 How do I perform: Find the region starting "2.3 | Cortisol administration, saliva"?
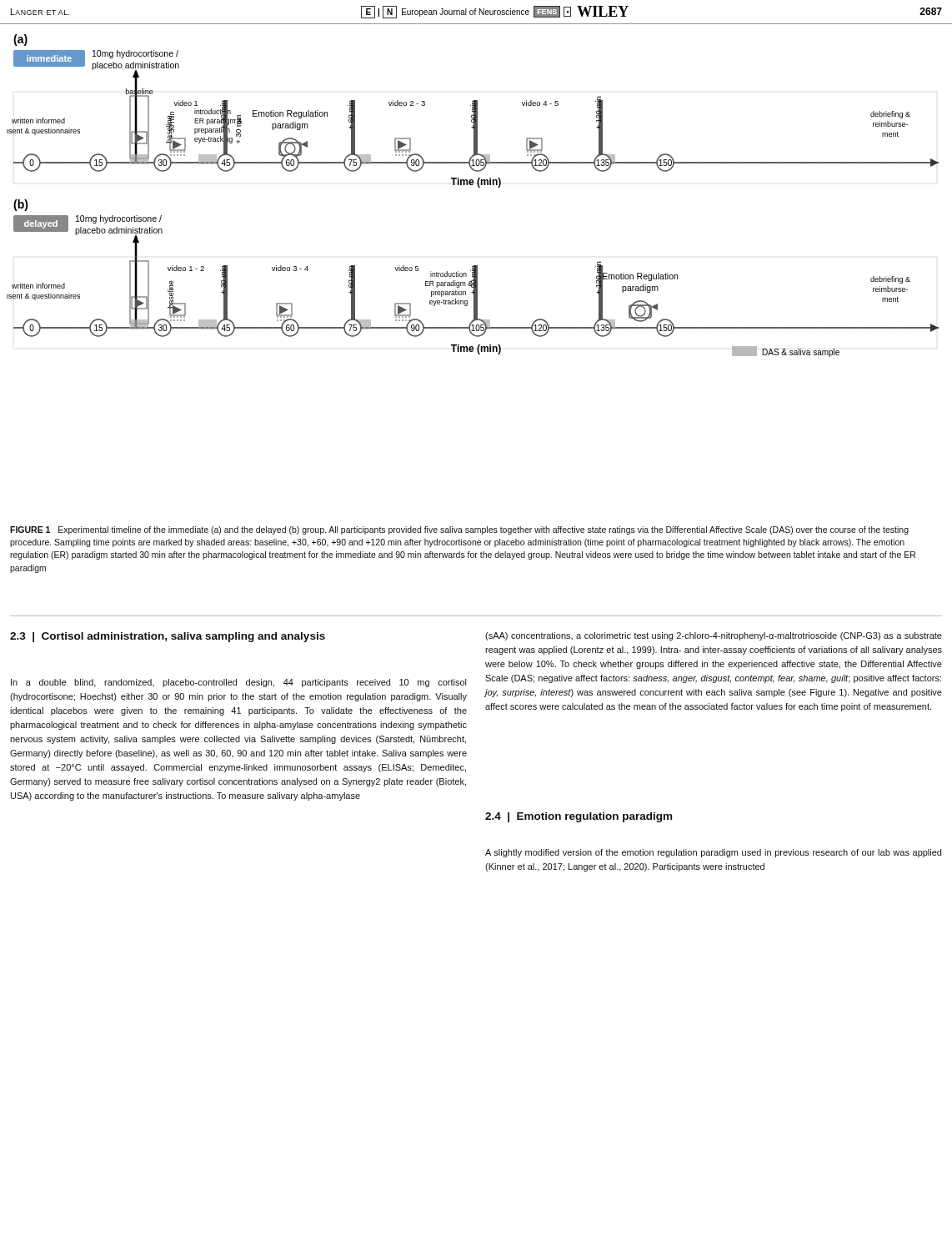(168, 636)
